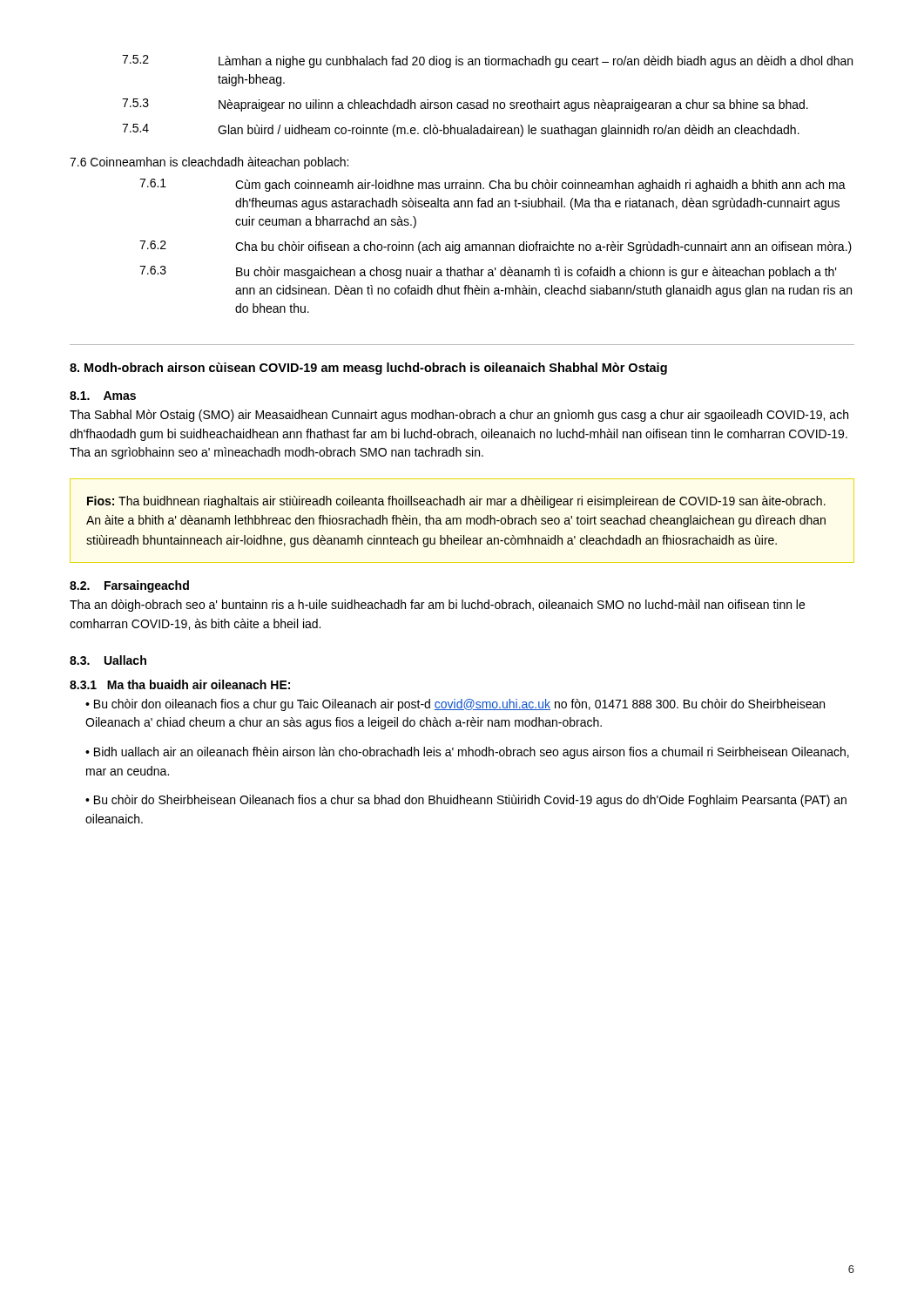Point to the block beginning "Tha Sabhal Mòr Ostaig (SMO)"
The height and width of the screenshot is (1307, 924).
pos(459,434)
